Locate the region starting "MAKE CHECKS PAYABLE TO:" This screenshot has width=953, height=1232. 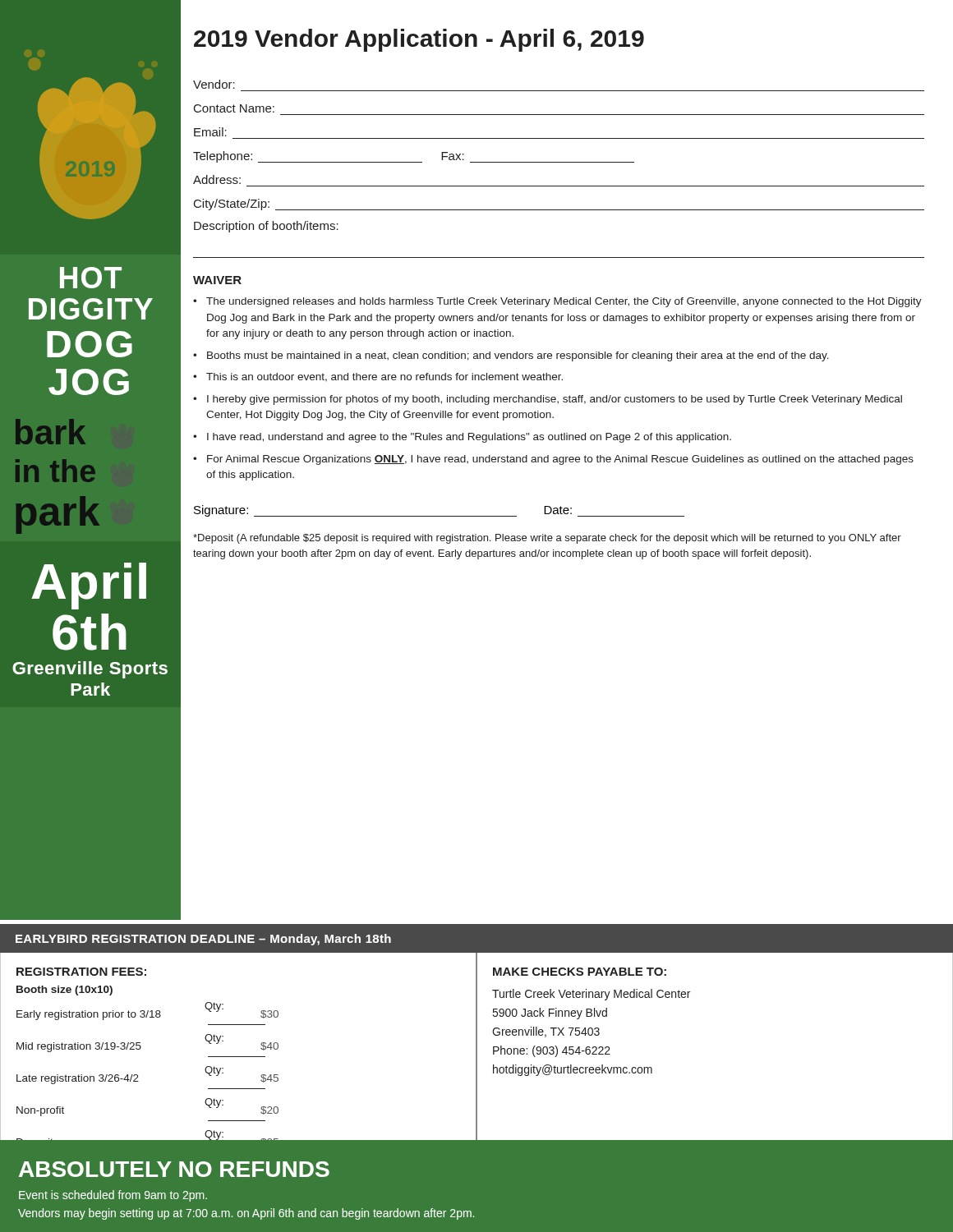(x=580, y=972)
